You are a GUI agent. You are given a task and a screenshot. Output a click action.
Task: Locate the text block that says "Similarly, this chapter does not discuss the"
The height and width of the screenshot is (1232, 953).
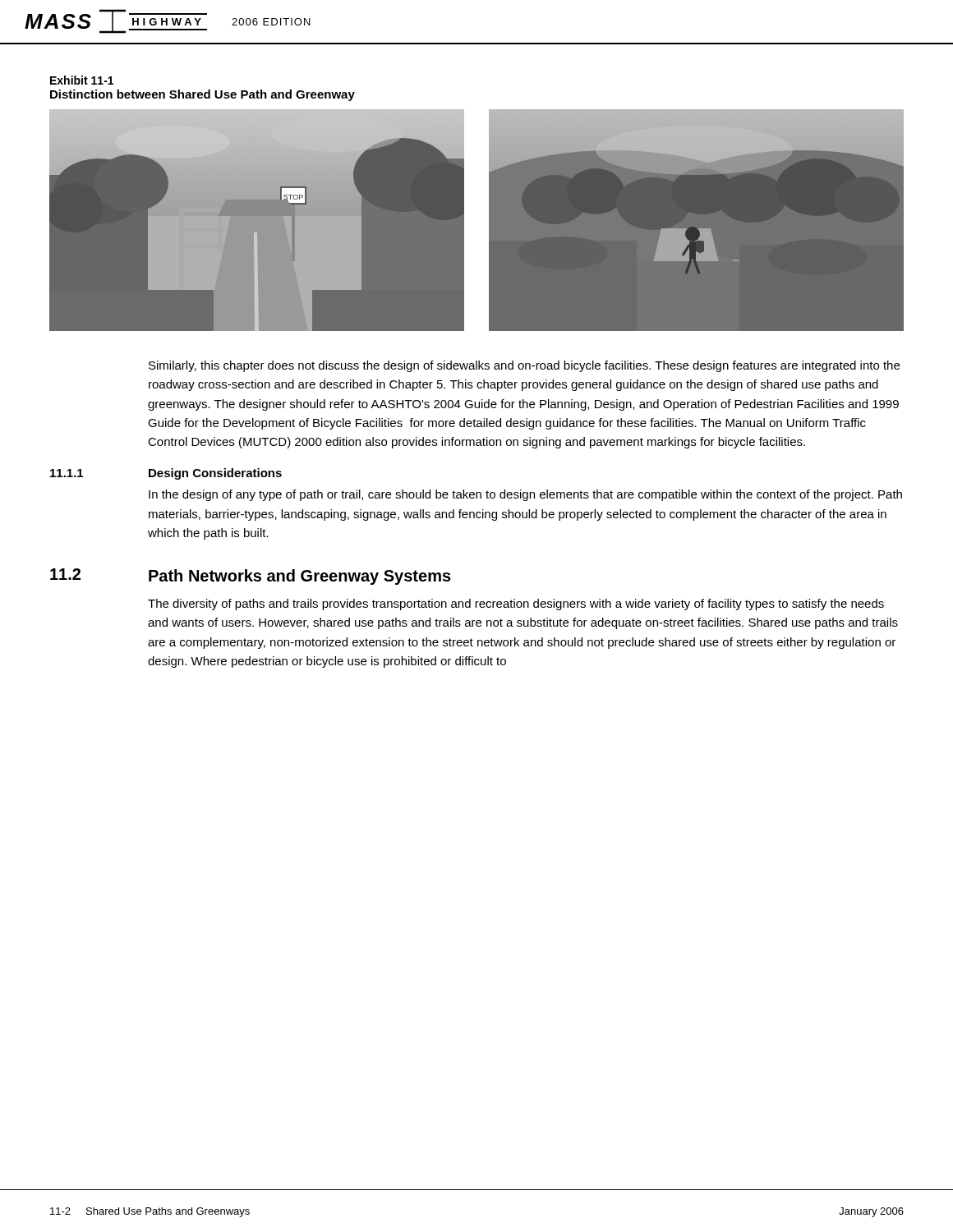(526, 403)
